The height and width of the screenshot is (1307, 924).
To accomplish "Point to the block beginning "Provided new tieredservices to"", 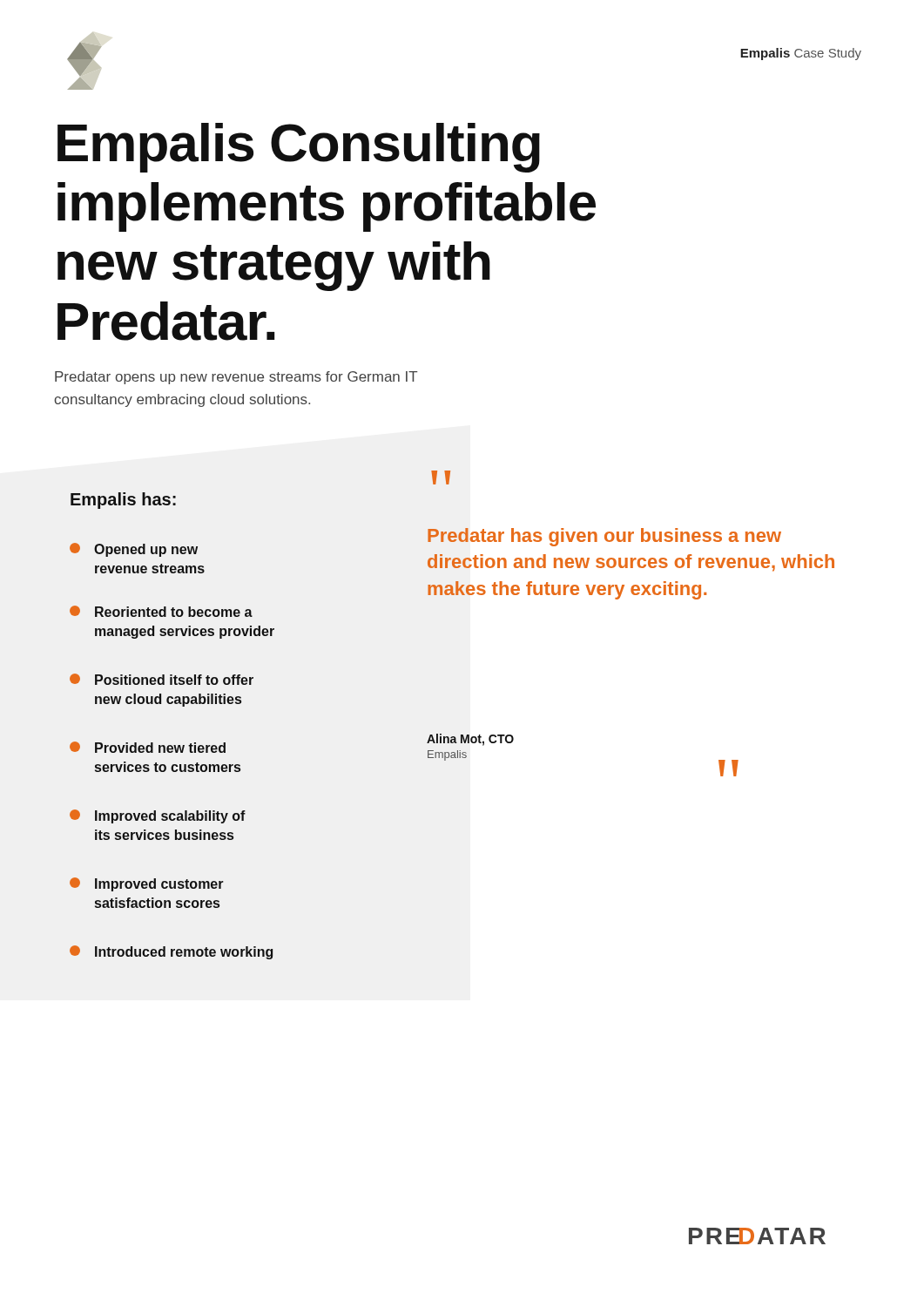I will click(x=155, y=758).
